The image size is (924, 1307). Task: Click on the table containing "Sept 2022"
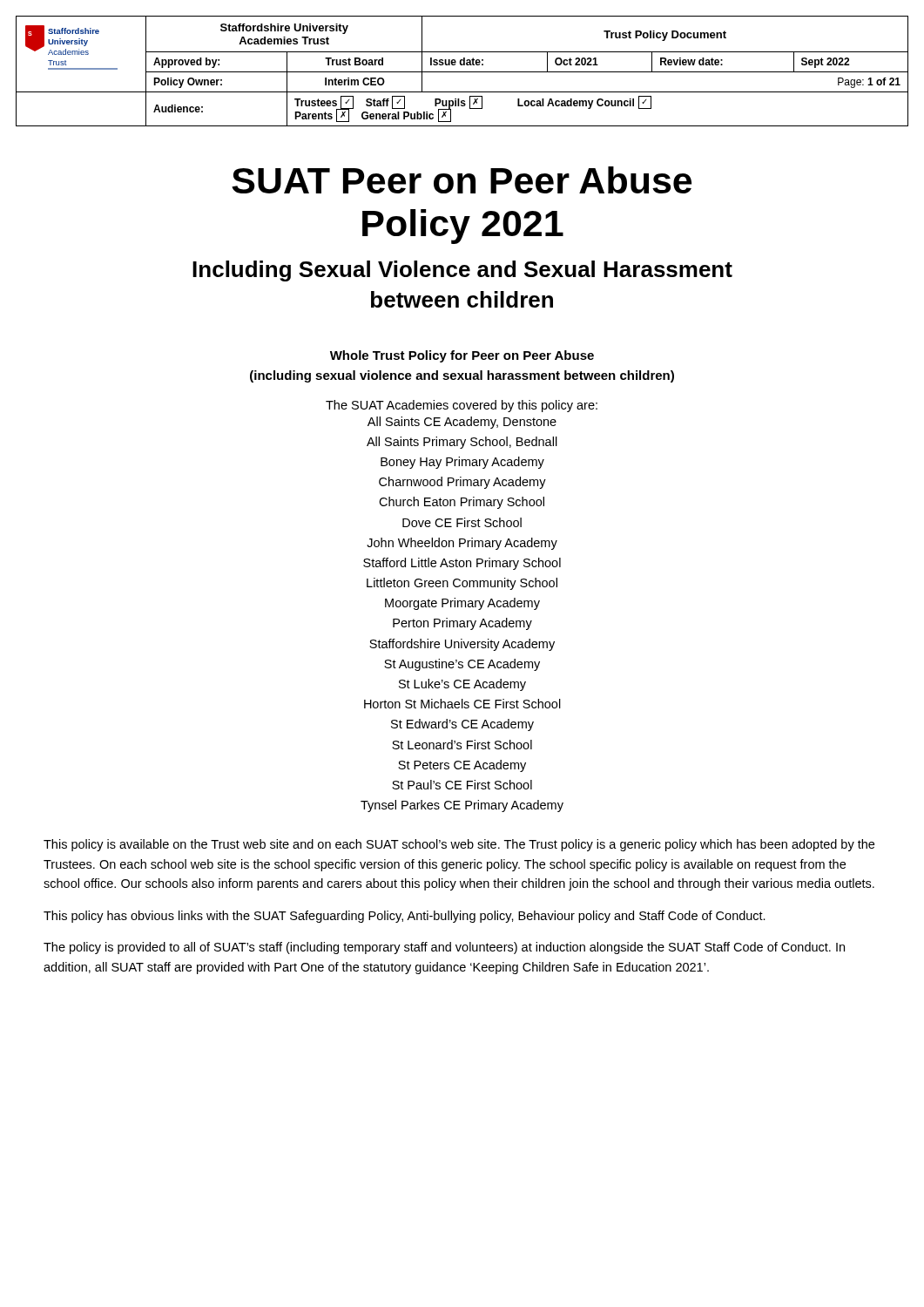462,71
